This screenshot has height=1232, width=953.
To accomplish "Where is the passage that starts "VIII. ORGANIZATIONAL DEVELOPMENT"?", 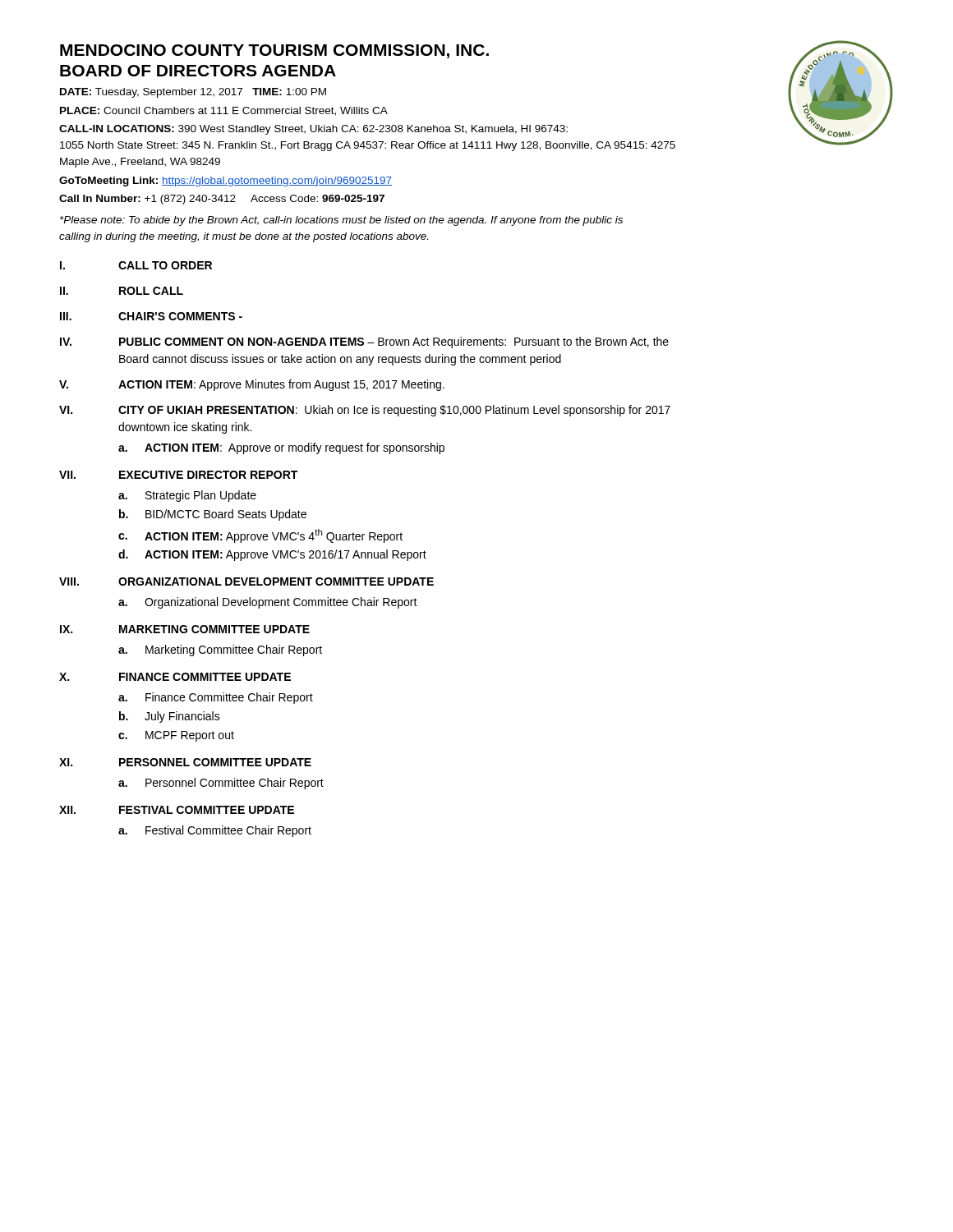I will 246,582.
